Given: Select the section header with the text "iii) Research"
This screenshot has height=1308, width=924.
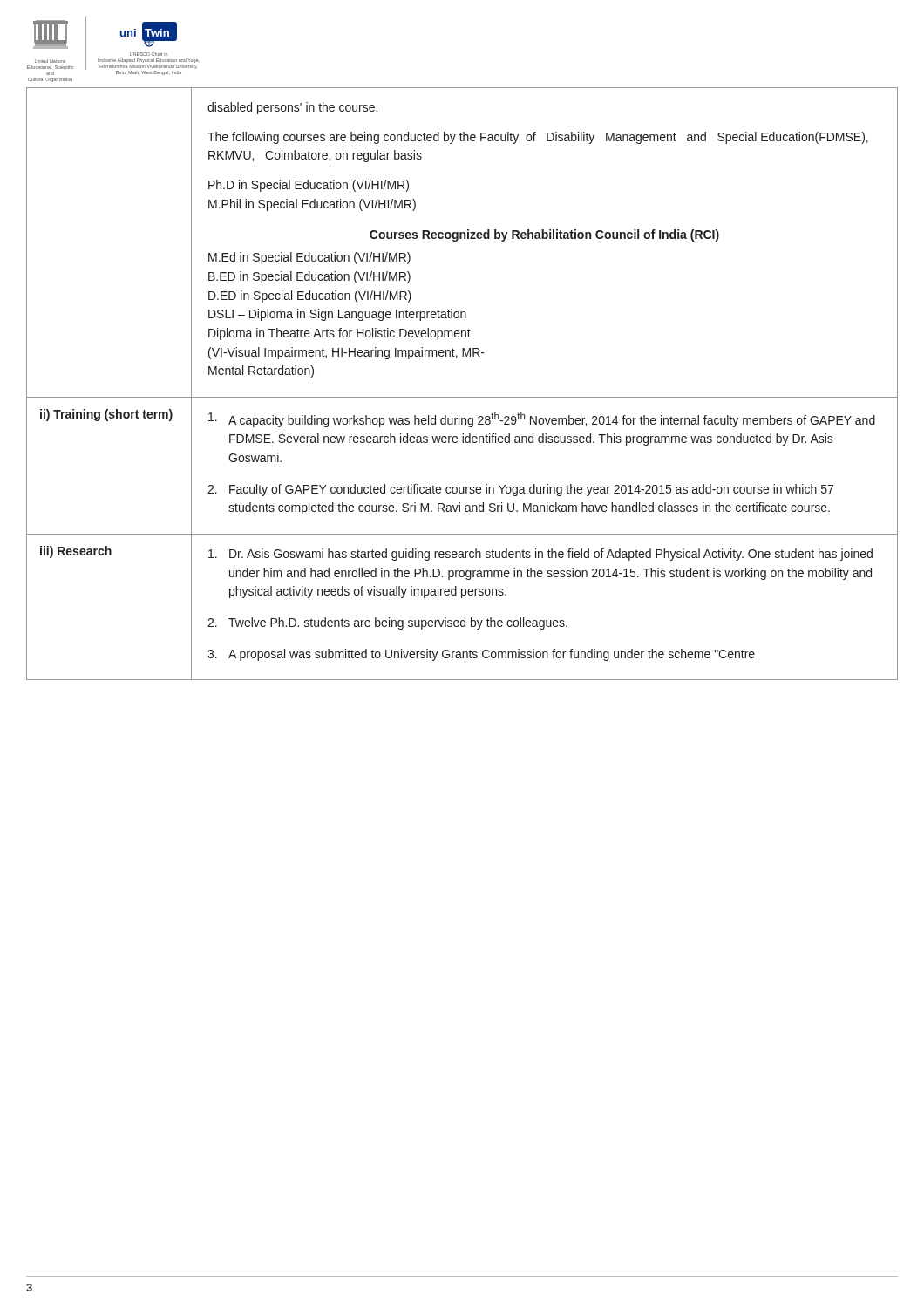Looking at the screenshot, I should [x=76, y=551].
